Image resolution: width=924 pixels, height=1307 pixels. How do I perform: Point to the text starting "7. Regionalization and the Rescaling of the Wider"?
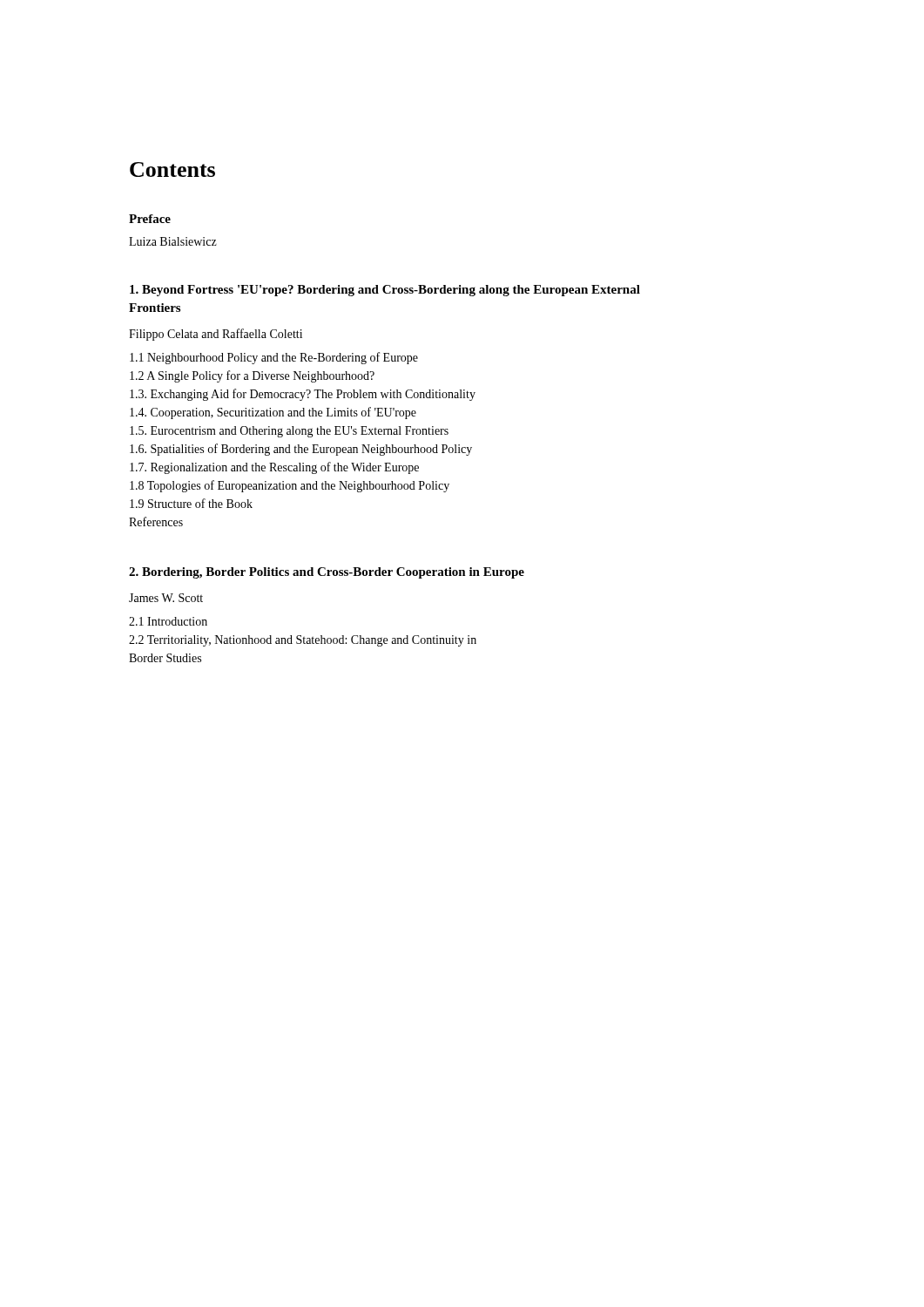pos(274,468)
